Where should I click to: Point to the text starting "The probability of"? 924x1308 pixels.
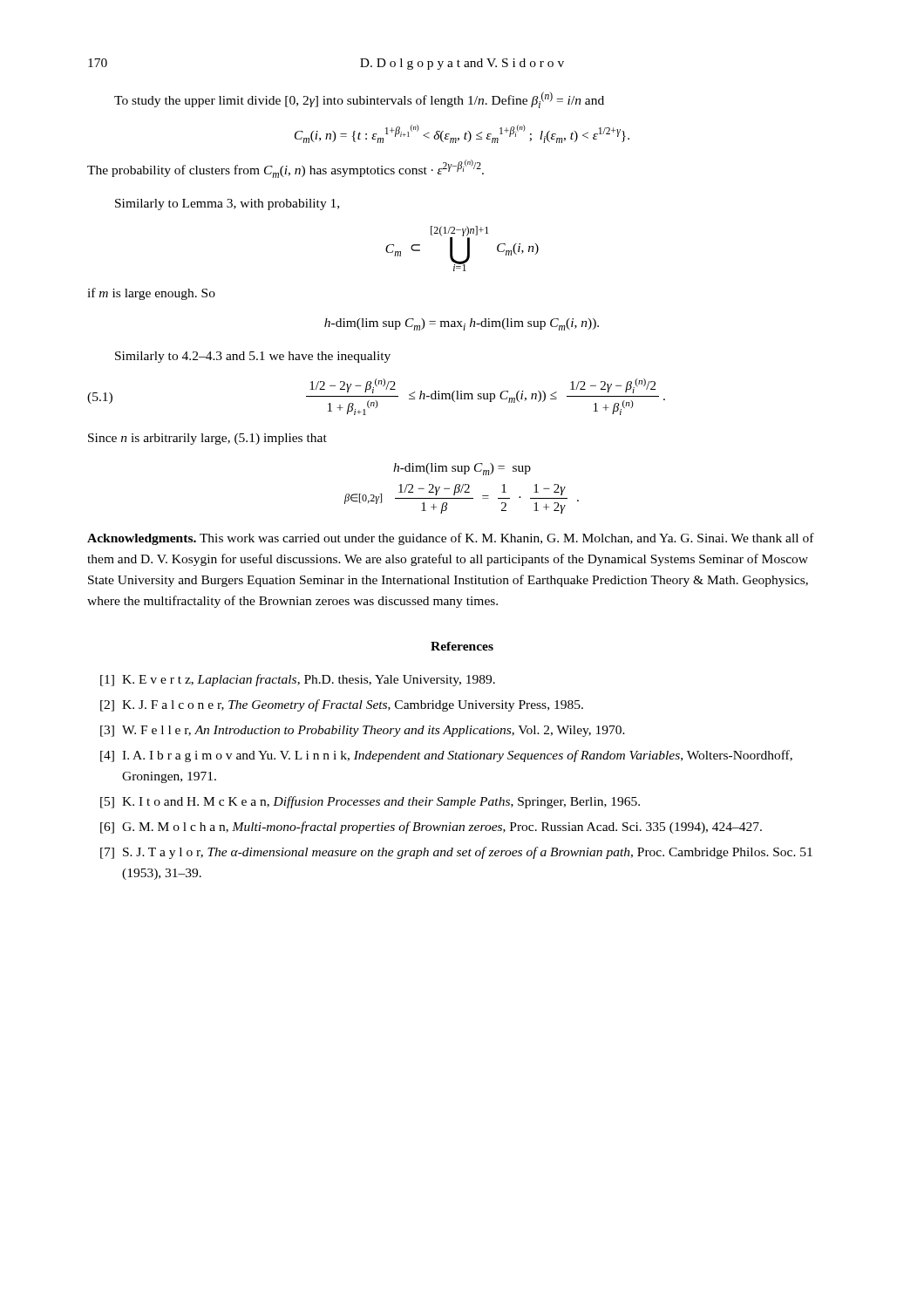[x=462, y=170]
